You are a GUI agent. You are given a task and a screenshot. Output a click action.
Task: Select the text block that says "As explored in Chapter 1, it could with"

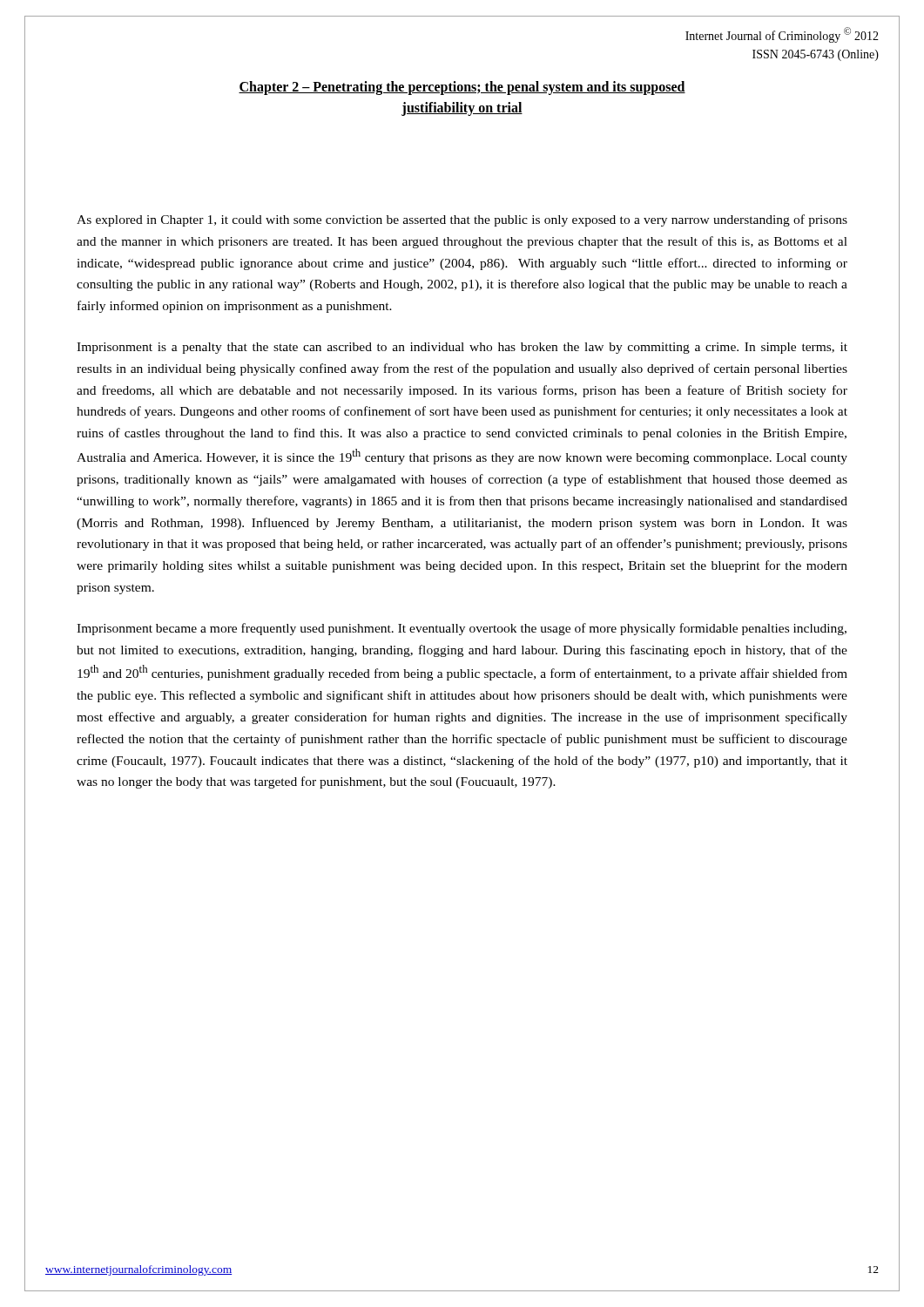click(x=462, y=262)
